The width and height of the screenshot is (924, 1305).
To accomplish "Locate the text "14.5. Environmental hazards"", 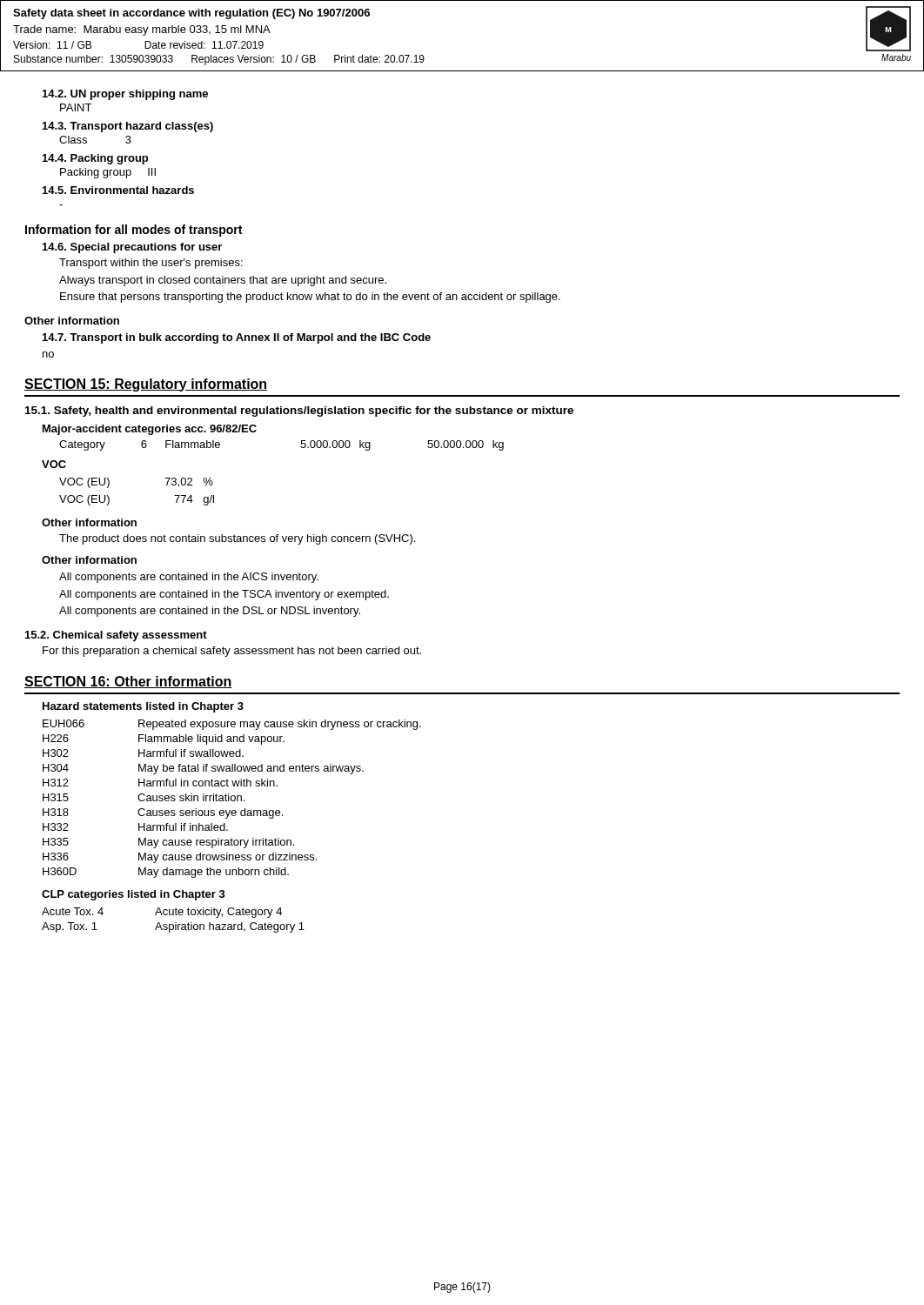I will [x=118, y=190].
